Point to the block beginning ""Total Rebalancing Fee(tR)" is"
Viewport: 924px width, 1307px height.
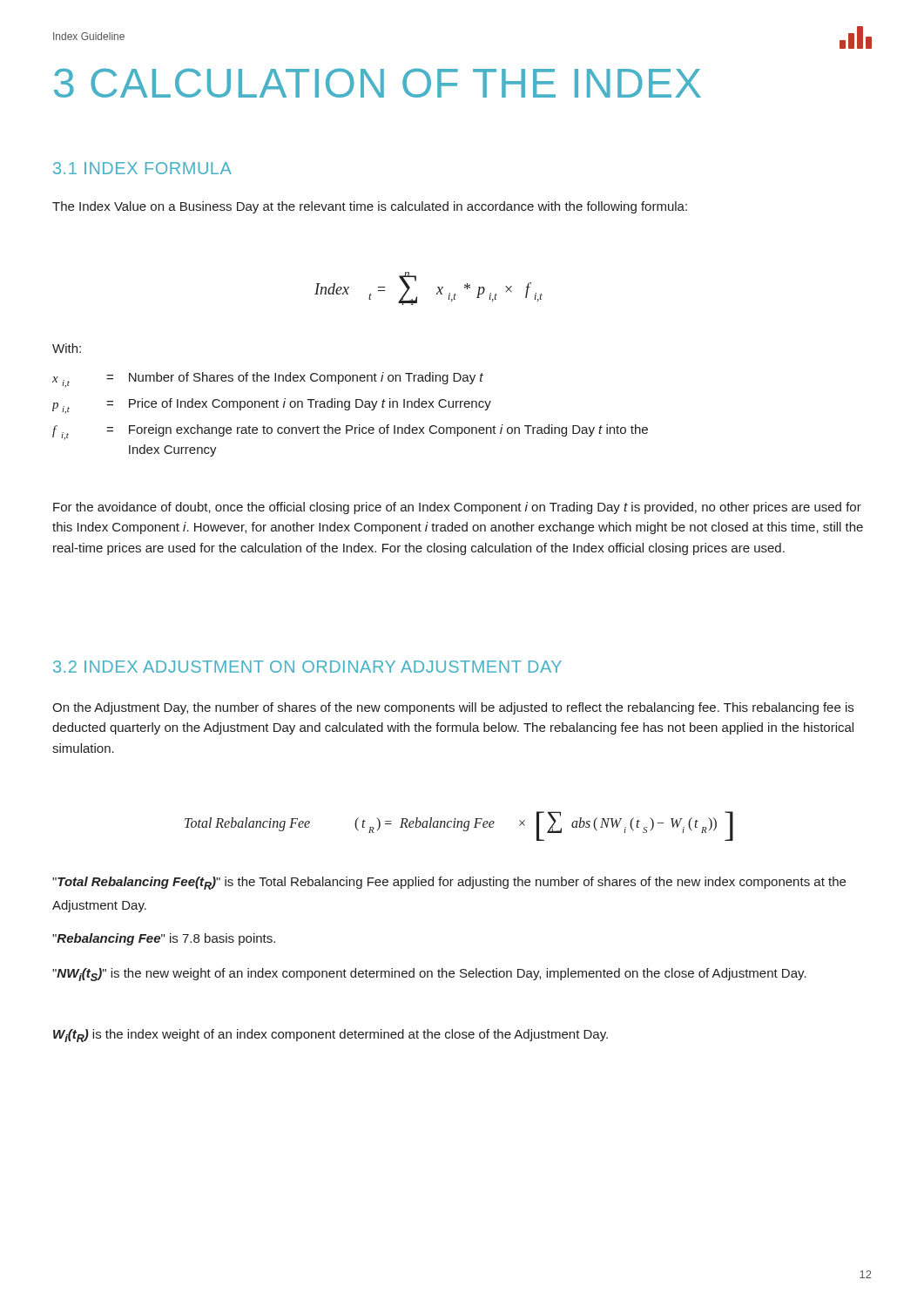click(x=462, y=893)
